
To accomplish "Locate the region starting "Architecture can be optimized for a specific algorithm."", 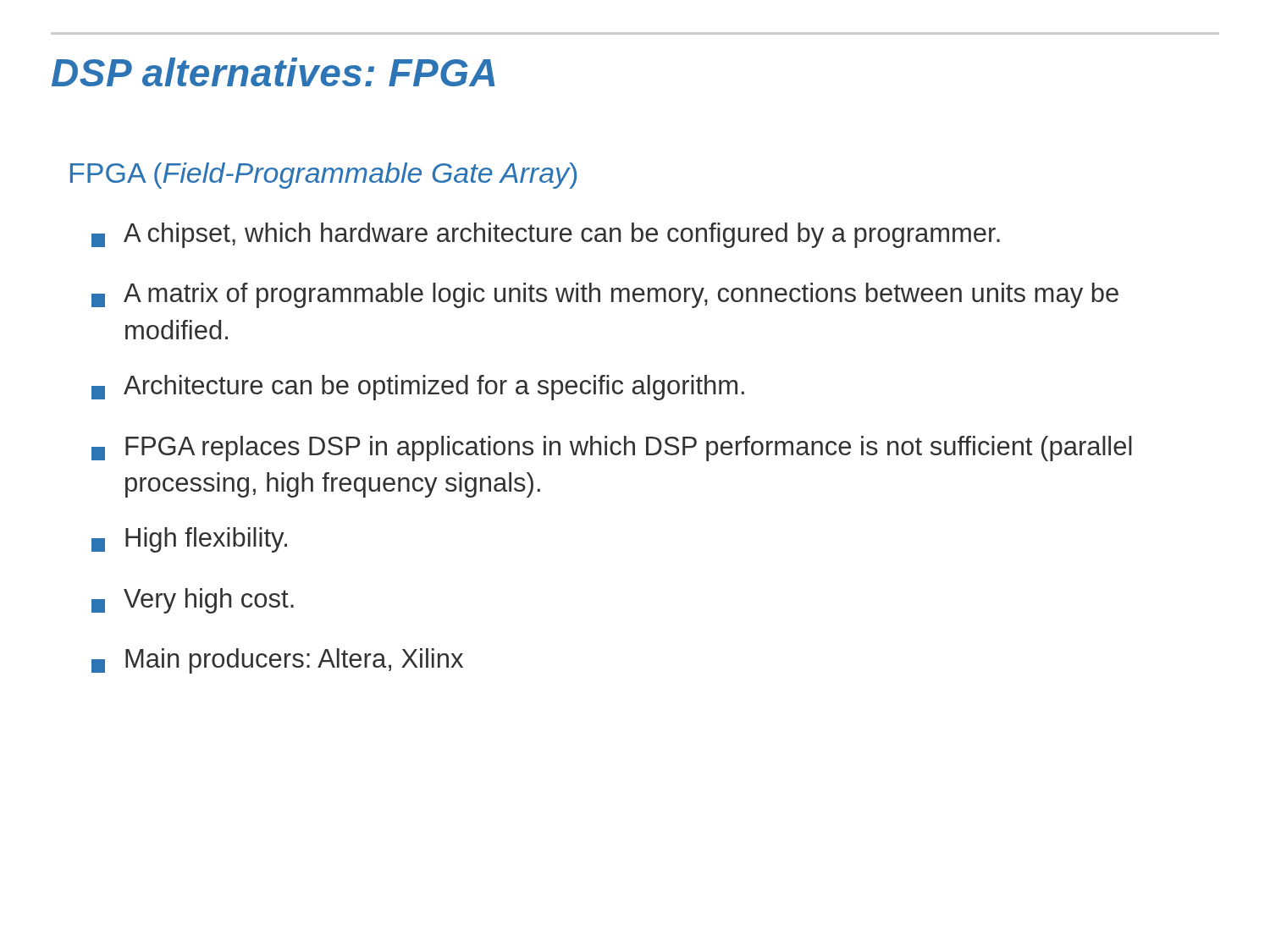I will click(635, 388).
